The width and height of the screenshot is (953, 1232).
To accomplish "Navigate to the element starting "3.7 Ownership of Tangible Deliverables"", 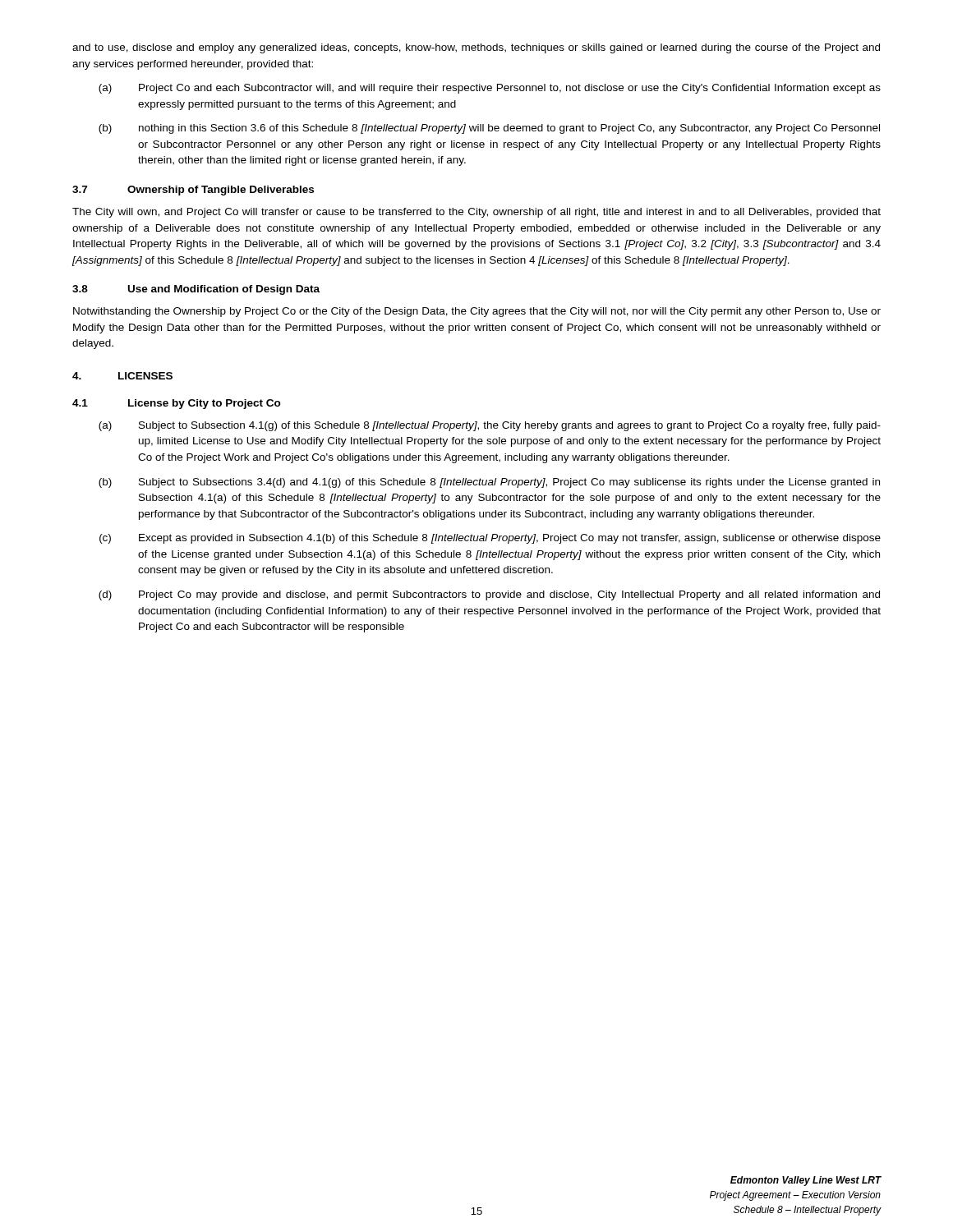I will [x=193, y=191].
